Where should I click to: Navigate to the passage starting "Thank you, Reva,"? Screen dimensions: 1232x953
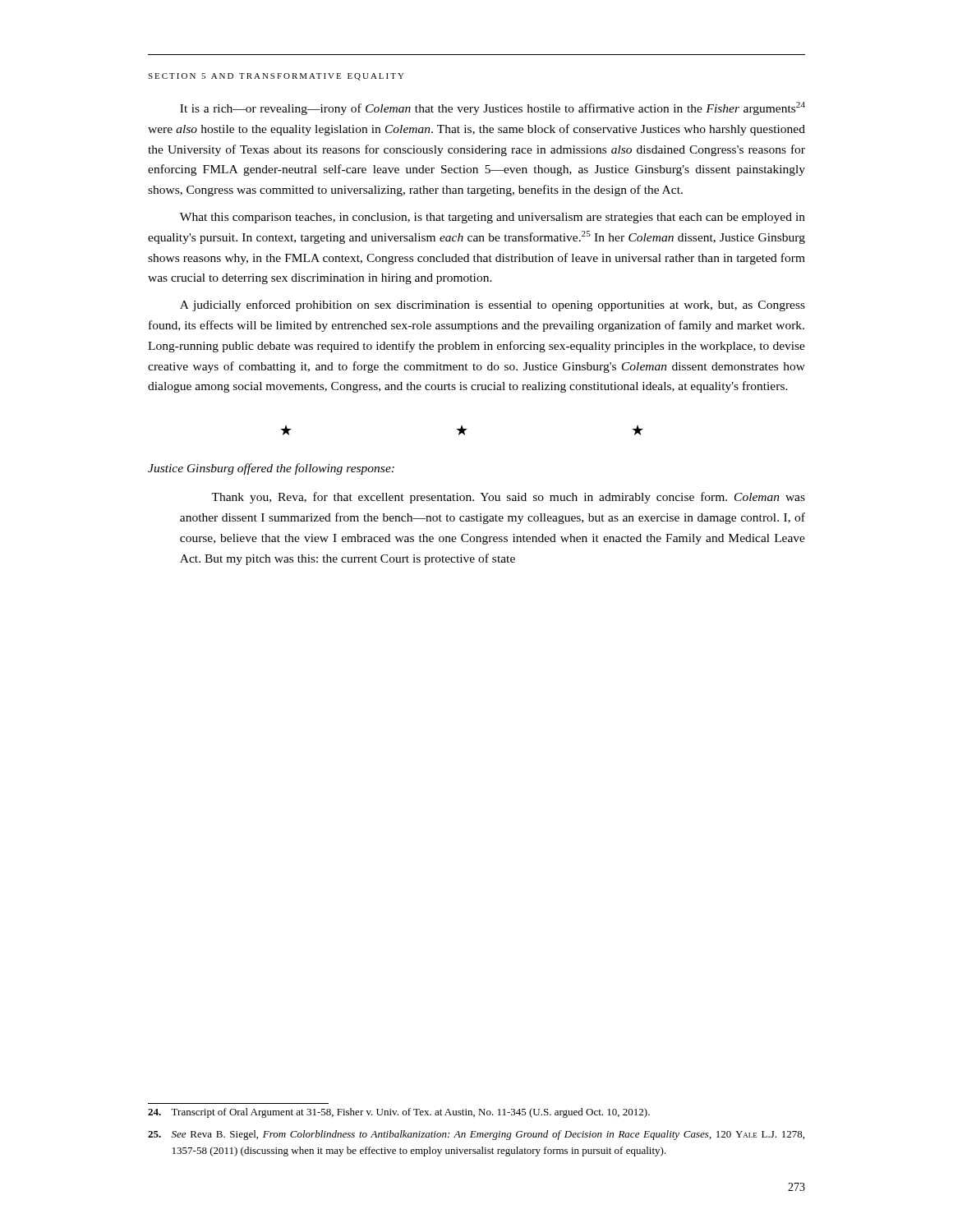click(x=492, y=528)
